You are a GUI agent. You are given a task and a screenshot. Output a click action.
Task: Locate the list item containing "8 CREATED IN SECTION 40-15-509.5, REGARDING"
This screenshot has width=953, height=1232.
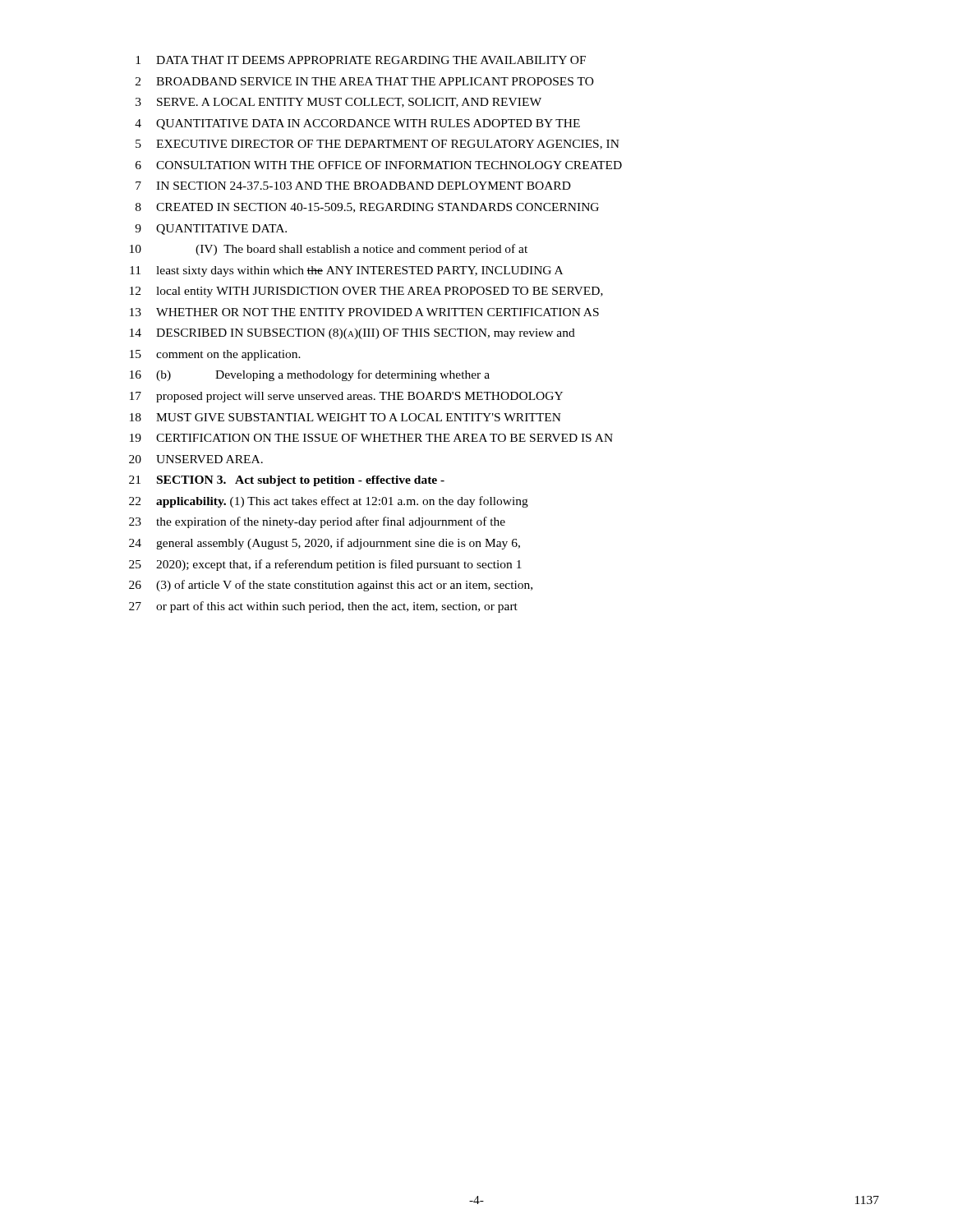(493, 207)
